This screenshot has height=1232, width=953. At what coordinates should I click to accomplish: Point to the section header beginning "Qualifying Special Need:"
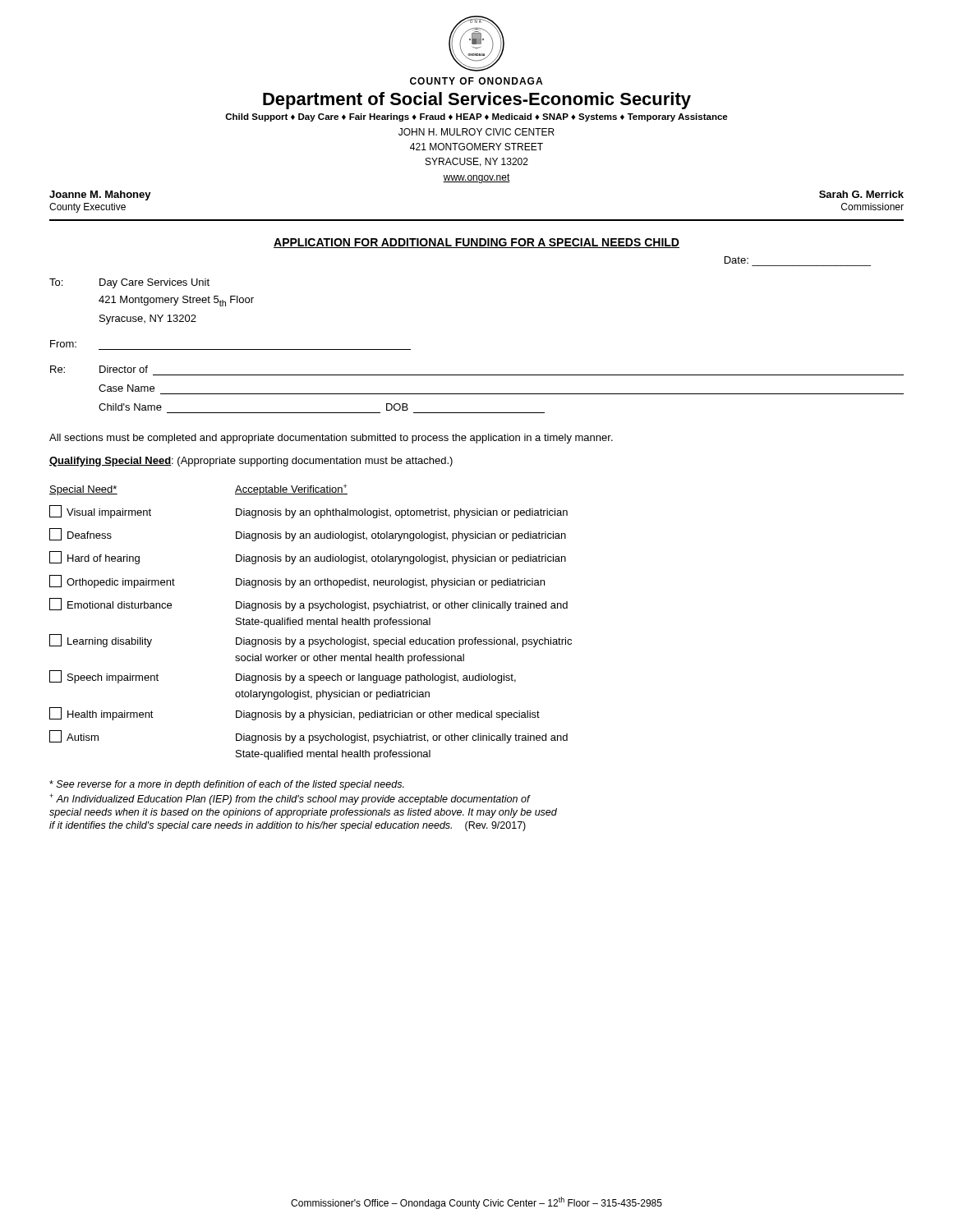(x=251, y=460)
